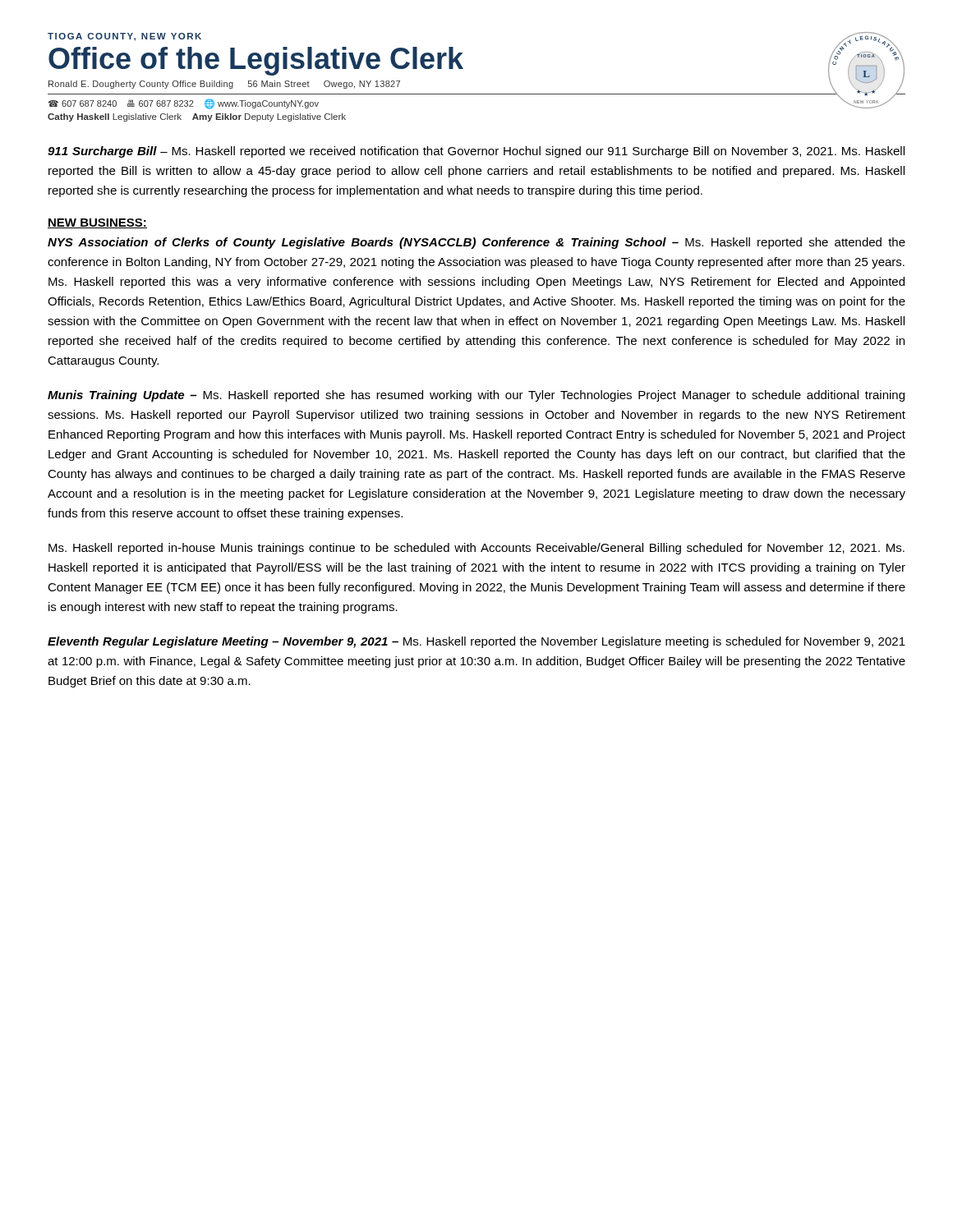Navigate to the block starting "Eleventh Regular Legislature Meeting – November 9, 2021"
Image resolution: width=953 pixels, height=1232 pixels.
click(476, 660)
